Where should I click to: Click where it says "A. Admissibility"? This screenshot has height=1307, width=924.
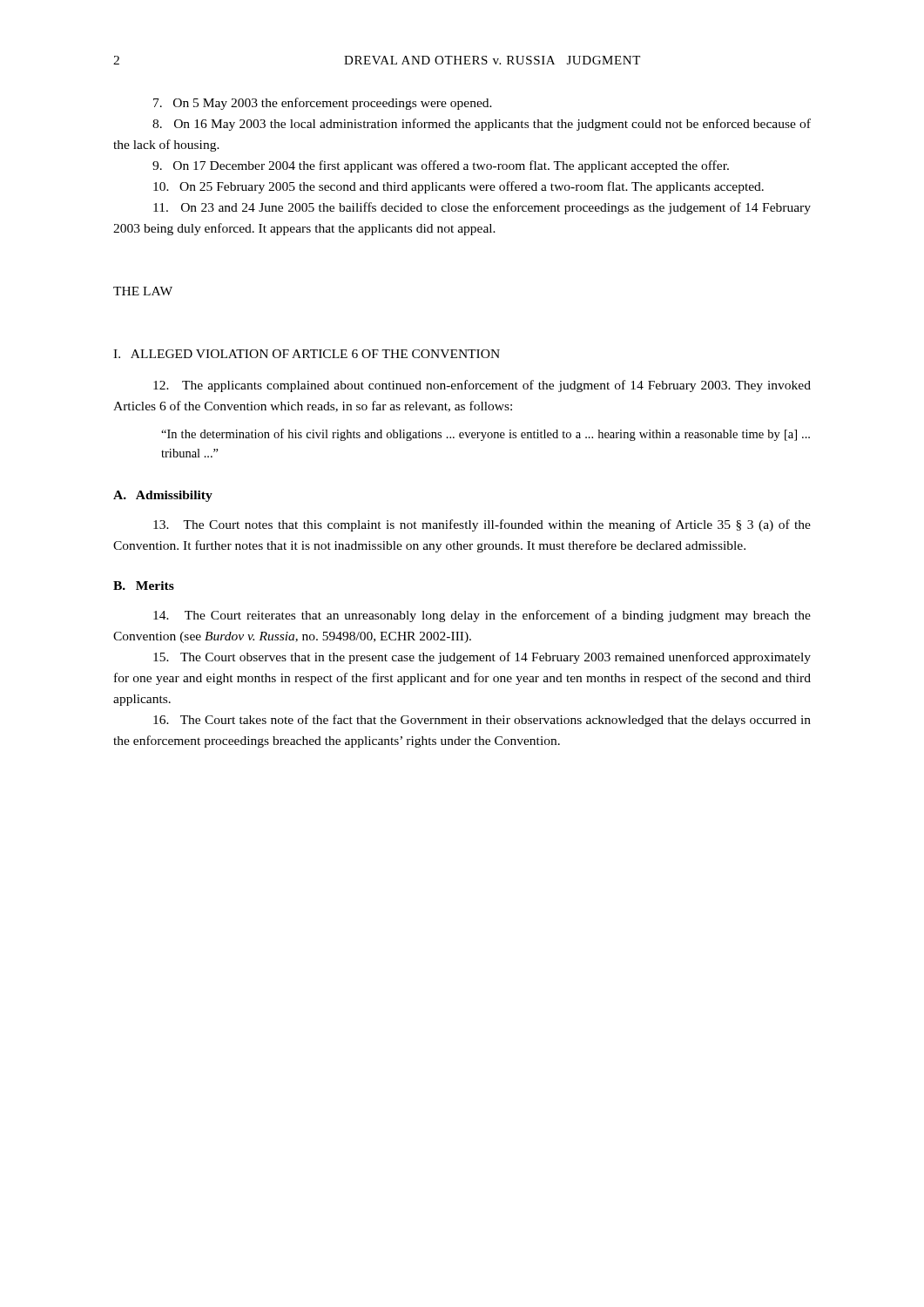click(x=163, y=494)
